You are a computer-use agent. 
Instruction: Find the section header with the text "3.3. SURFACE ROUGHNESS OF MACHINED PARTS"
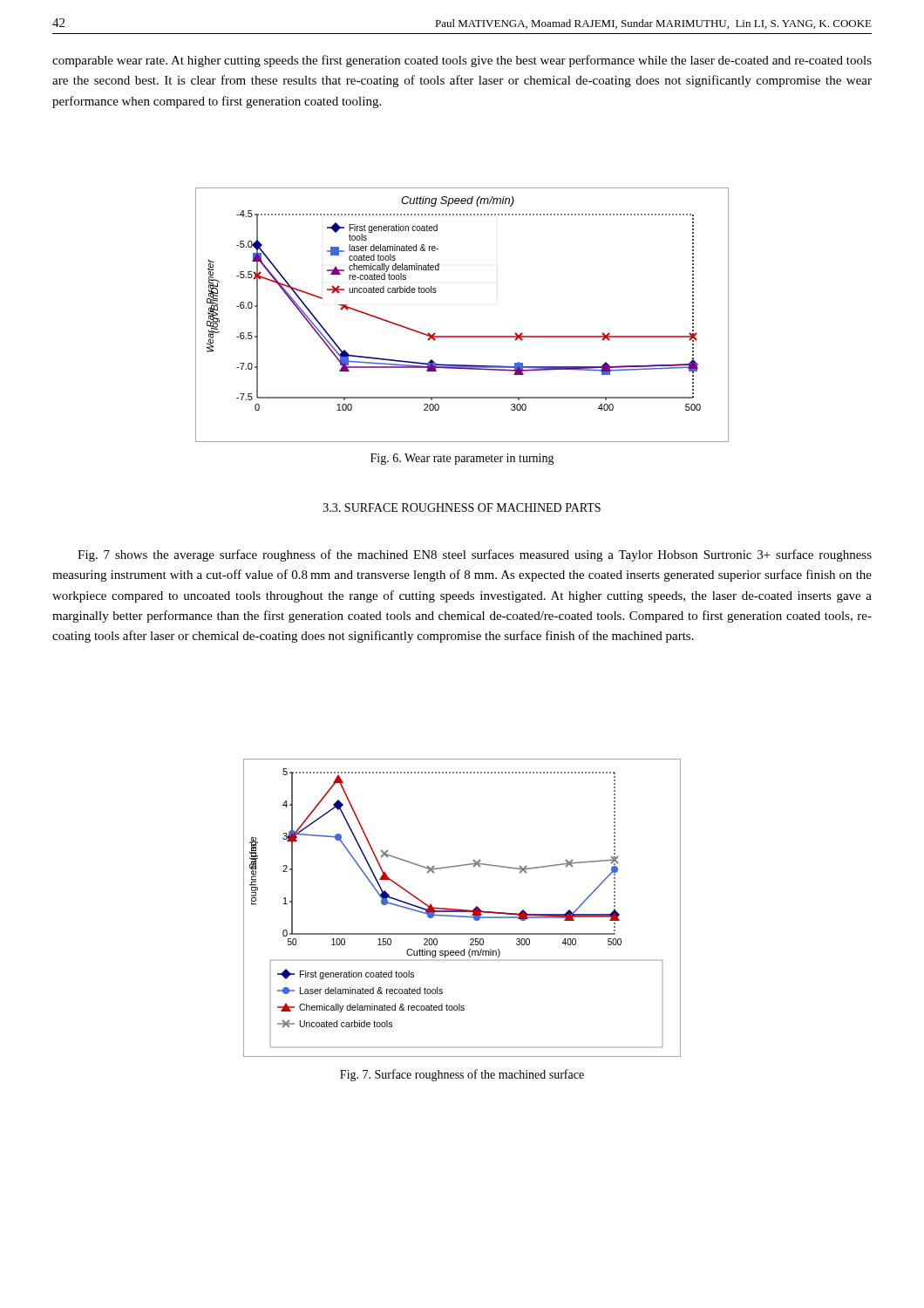[462, 508]
